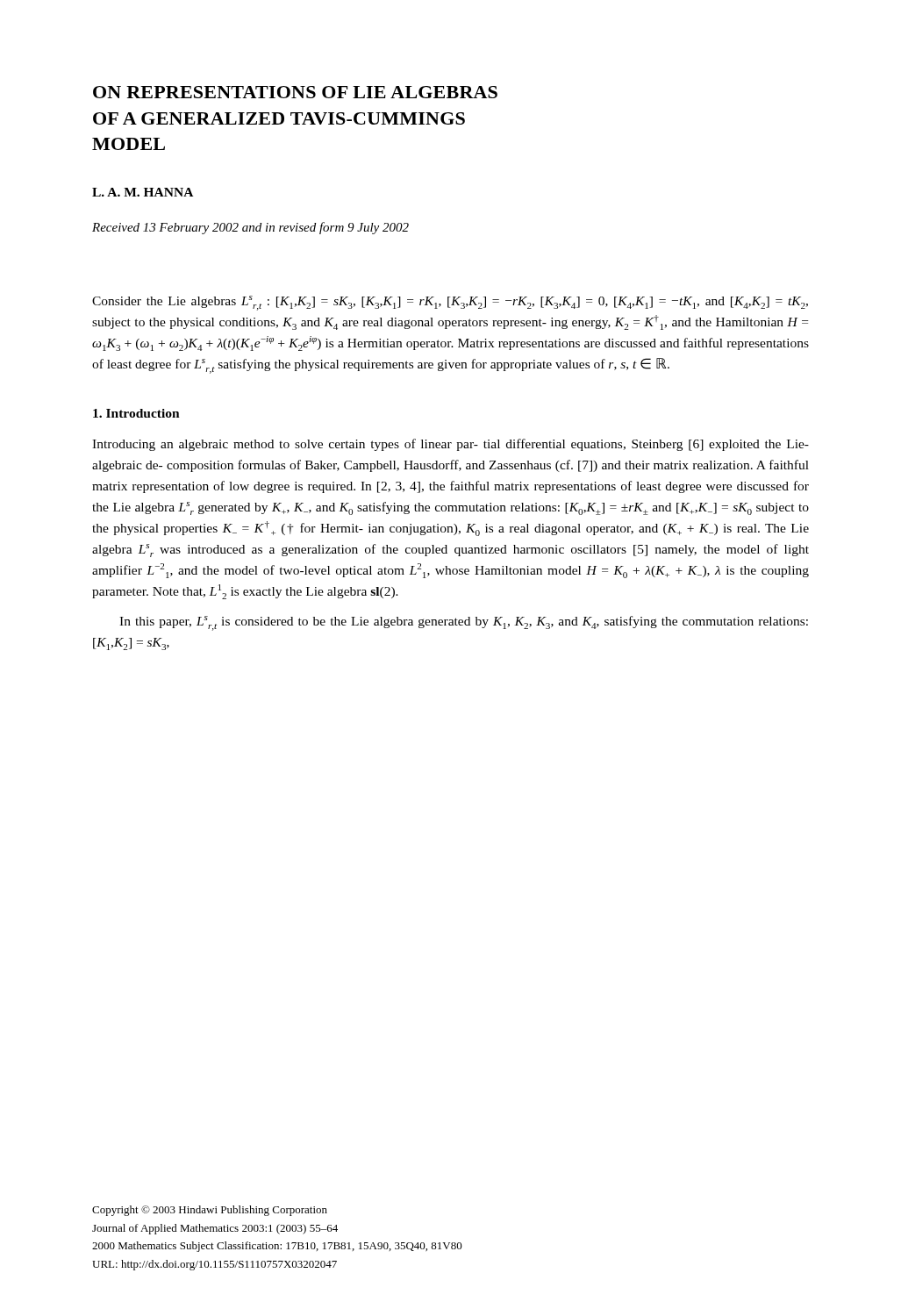Click on the text block starting "L. A. M. HANNA"
Viewport: 901px width, 1316px height.
pyautogui.click(x=143, y=192)
